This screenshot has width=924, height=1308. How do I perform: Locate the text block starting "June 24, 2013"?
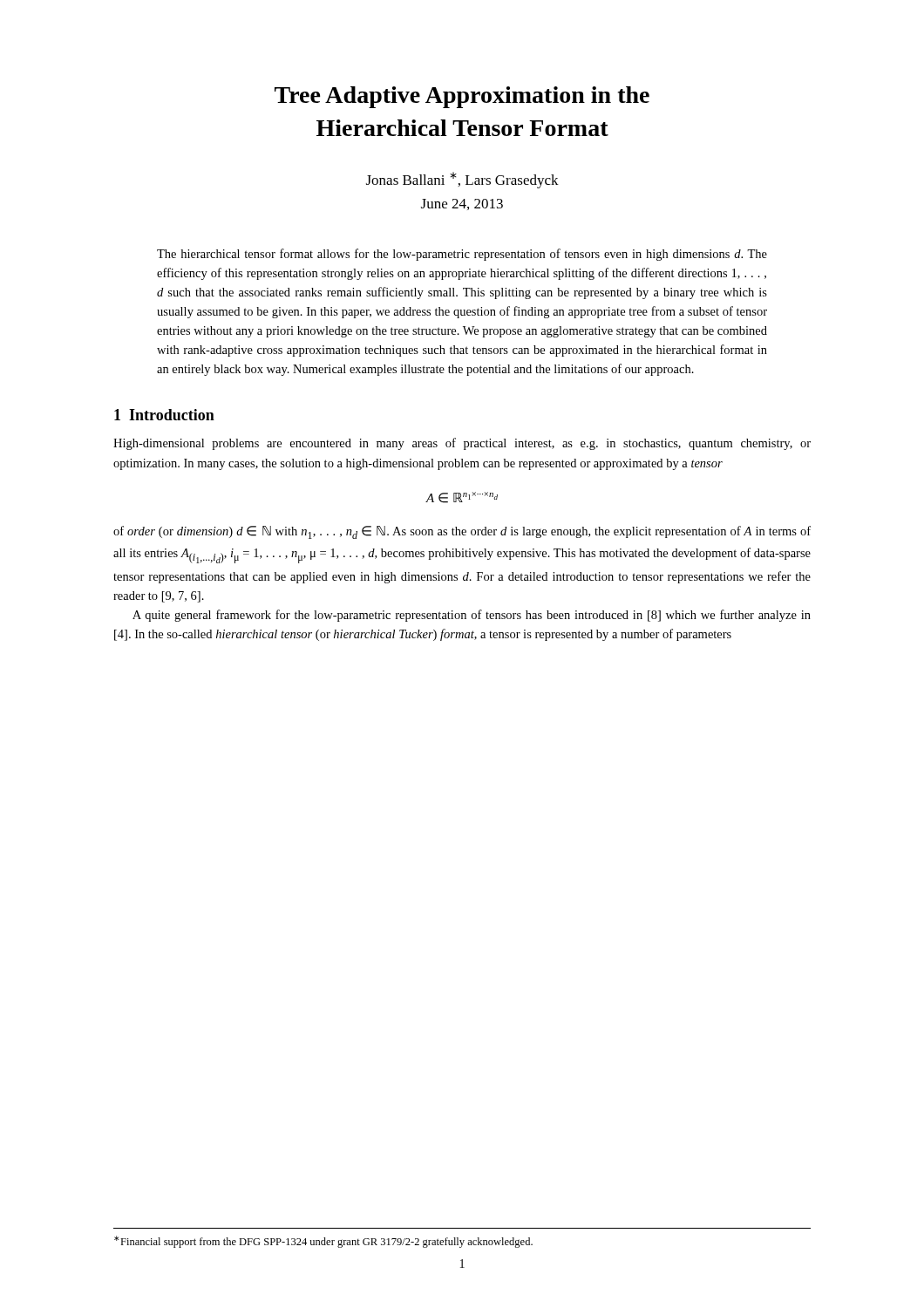pyautogui.click(x=462, y=204)
